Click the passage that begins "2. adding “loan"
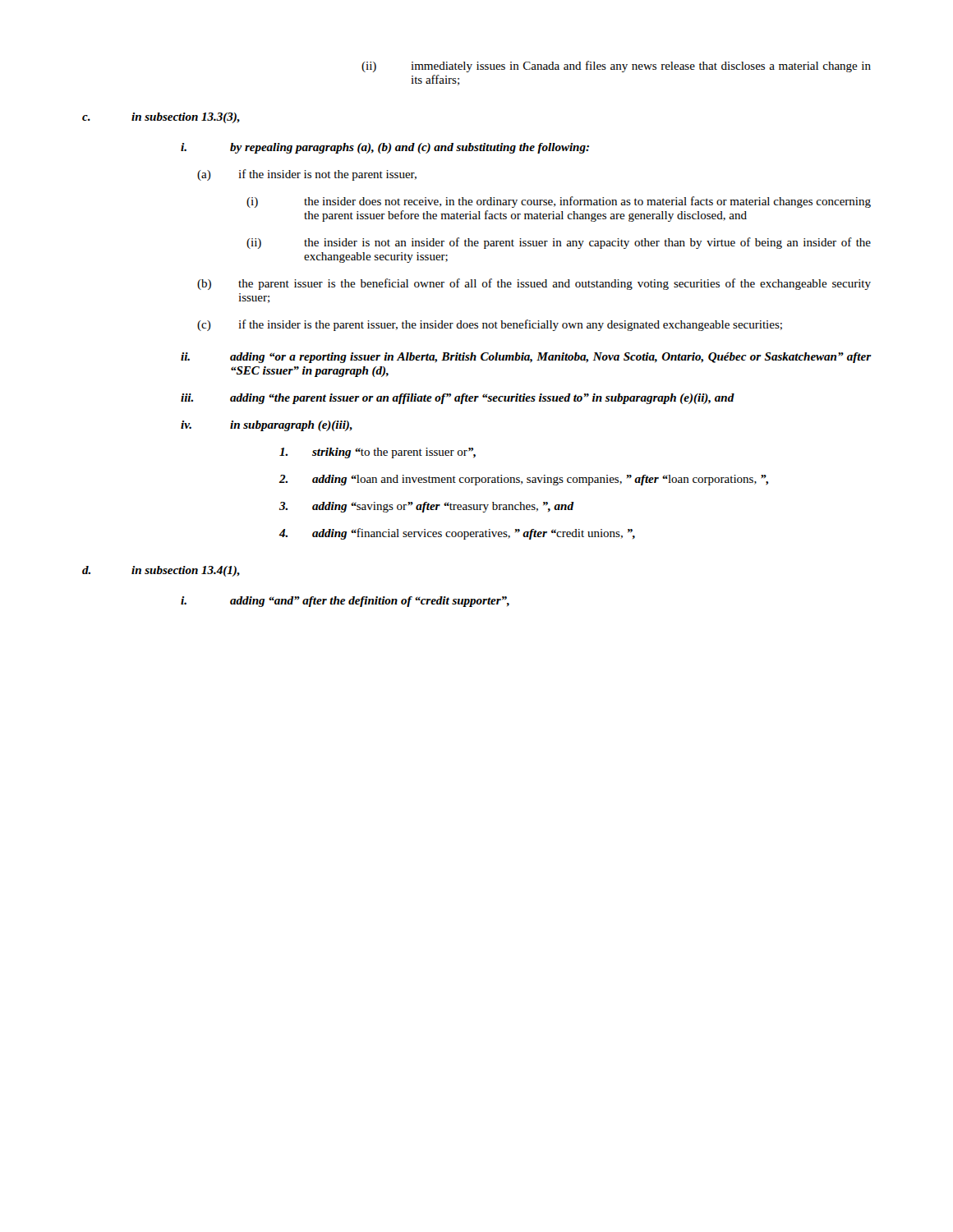Image resolution: width=953 pixels, height=1232 pixels. tap(575, 479)
